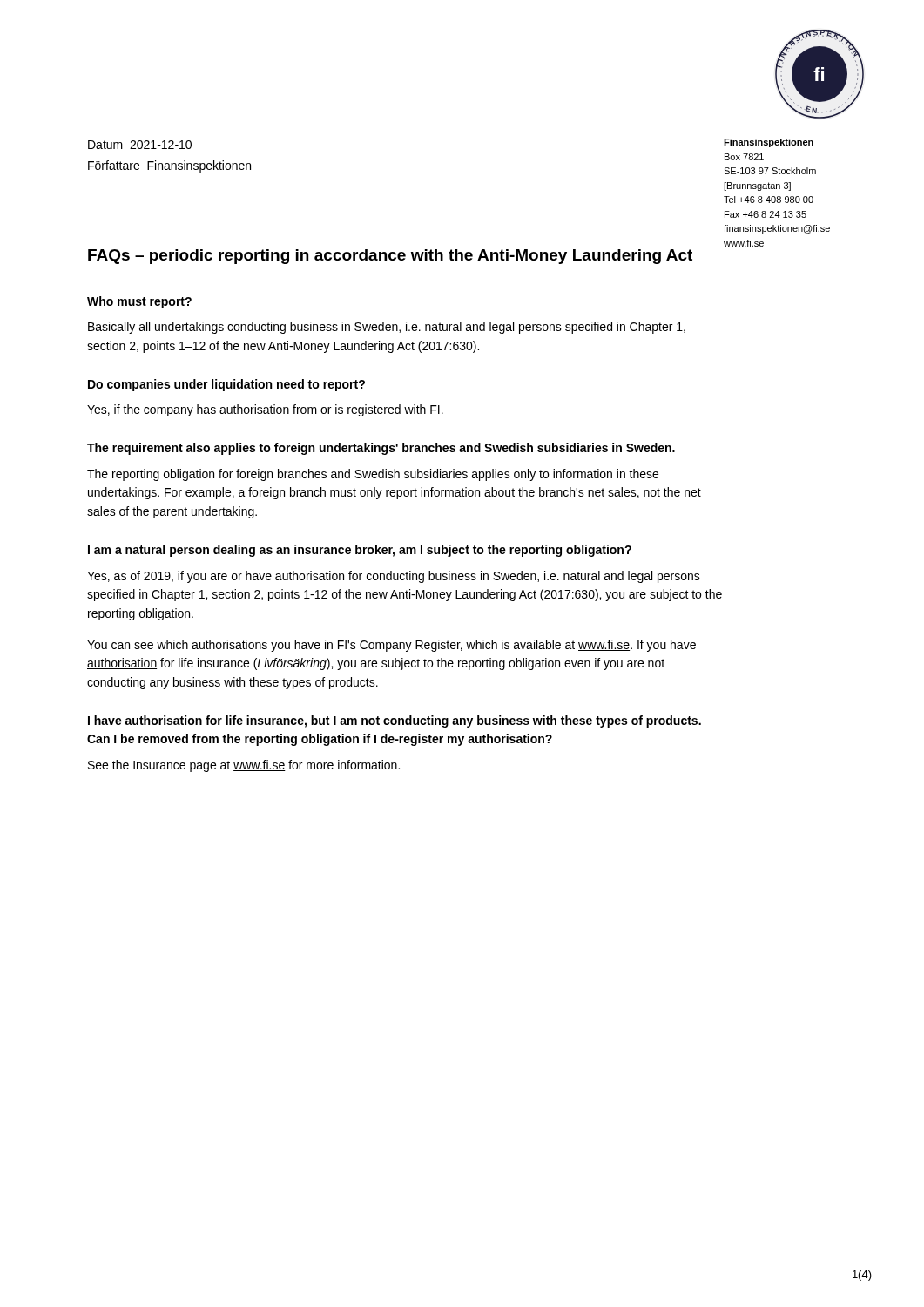The width and height of the screenshot is (924, 1307).
Task: Where is the passage that starts "Yes, as of 2019, if you"?
Action: click(405, 594)
